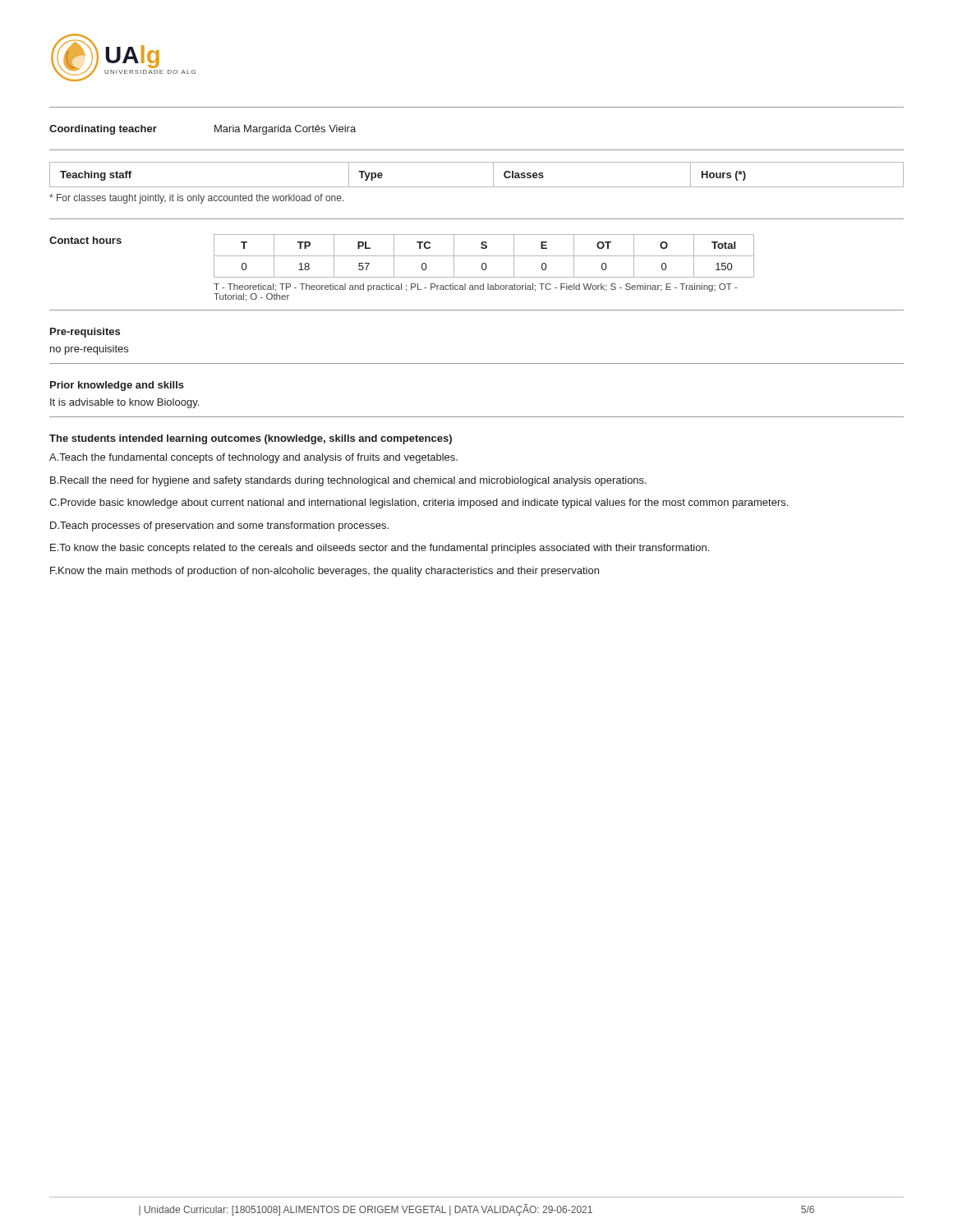Image resolution: width=953 pixels, height=1232 pixels.
Task: Locate the block of text that opens with "Coordinating teacher Maria"
Action: 203,128
